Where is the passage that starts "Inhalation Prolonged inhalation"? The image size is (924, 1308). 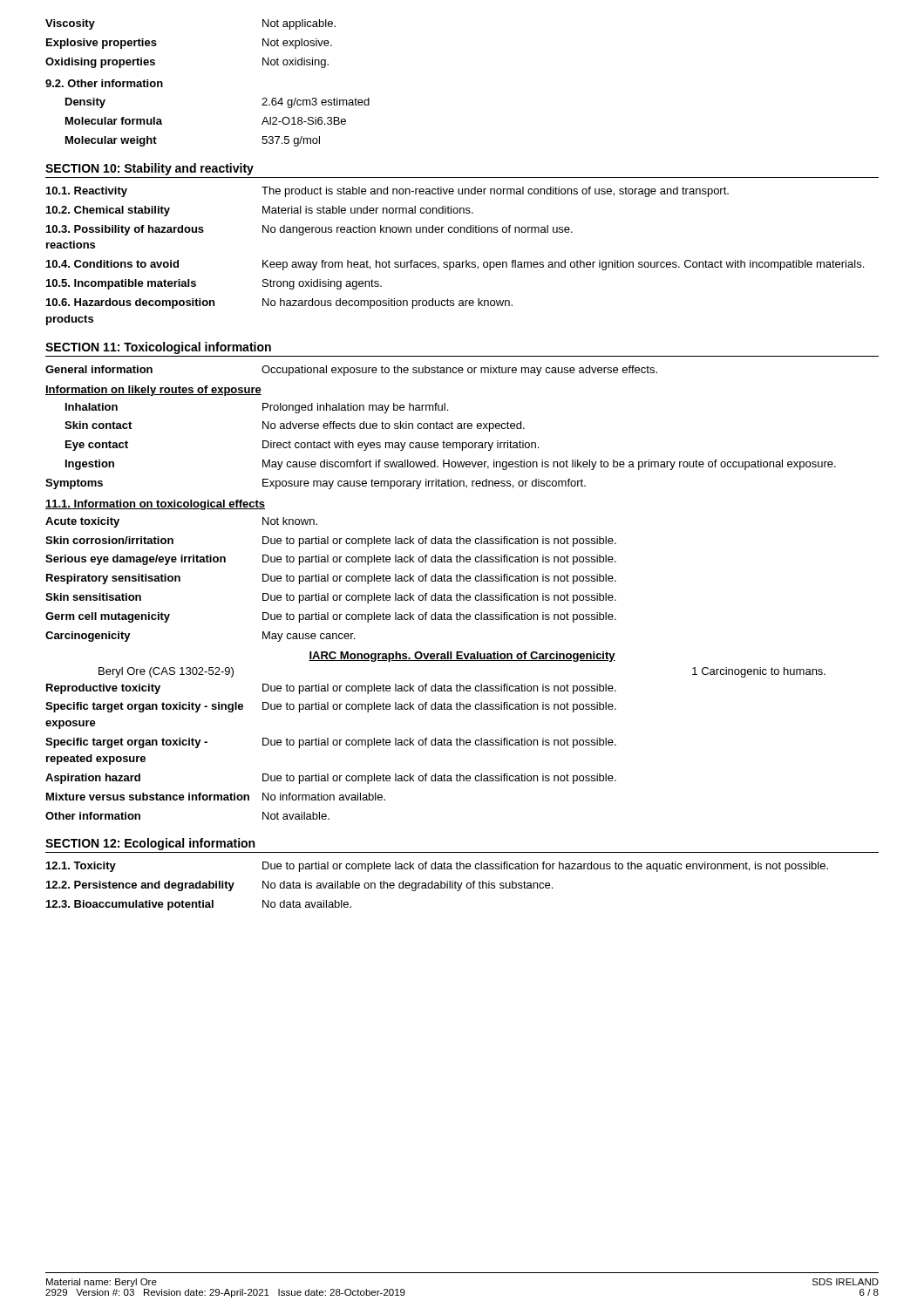pos(92,408)
